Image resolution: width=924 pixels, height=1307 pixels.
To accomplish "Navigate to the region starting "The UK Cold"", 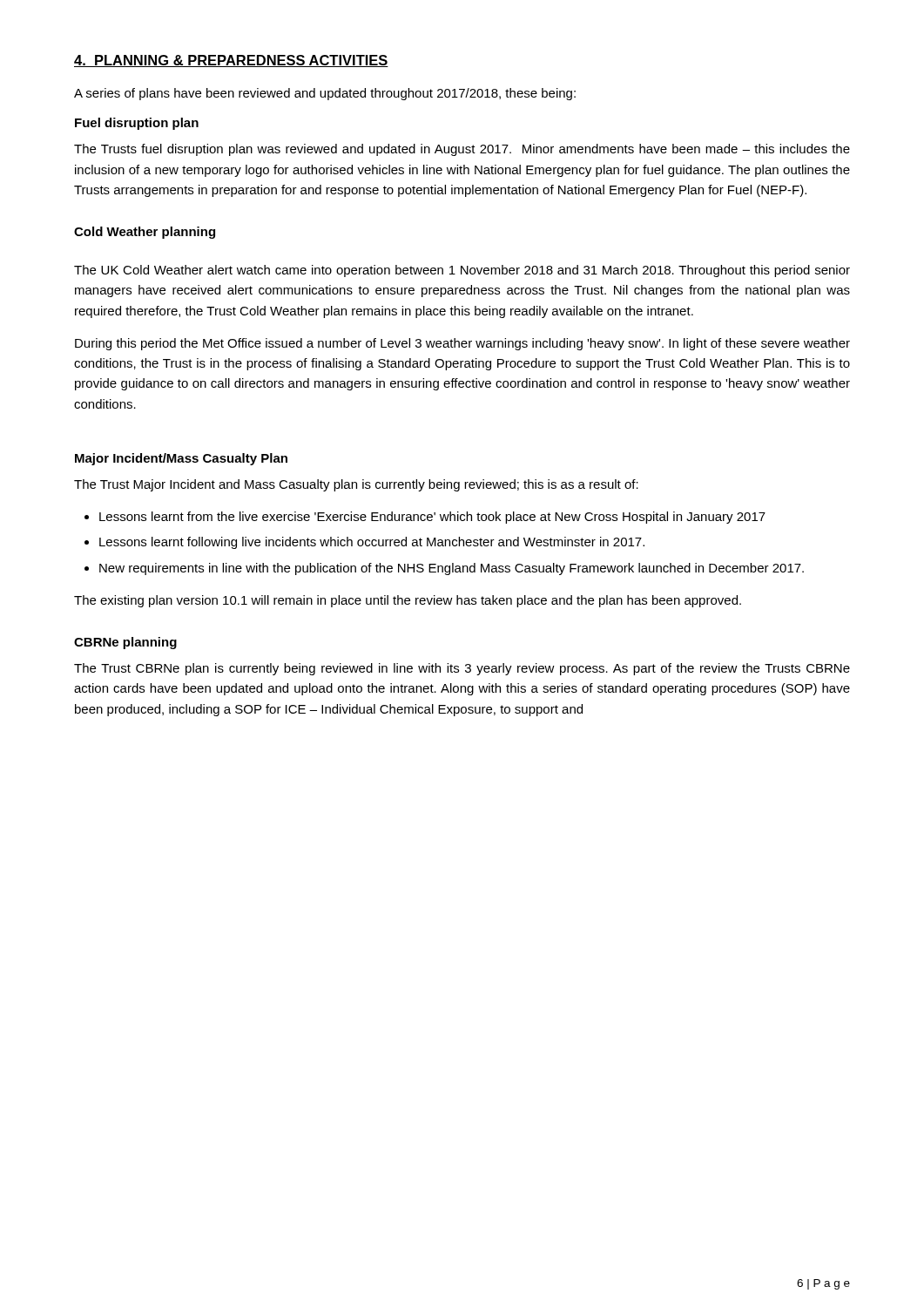I will coord(462,290).
